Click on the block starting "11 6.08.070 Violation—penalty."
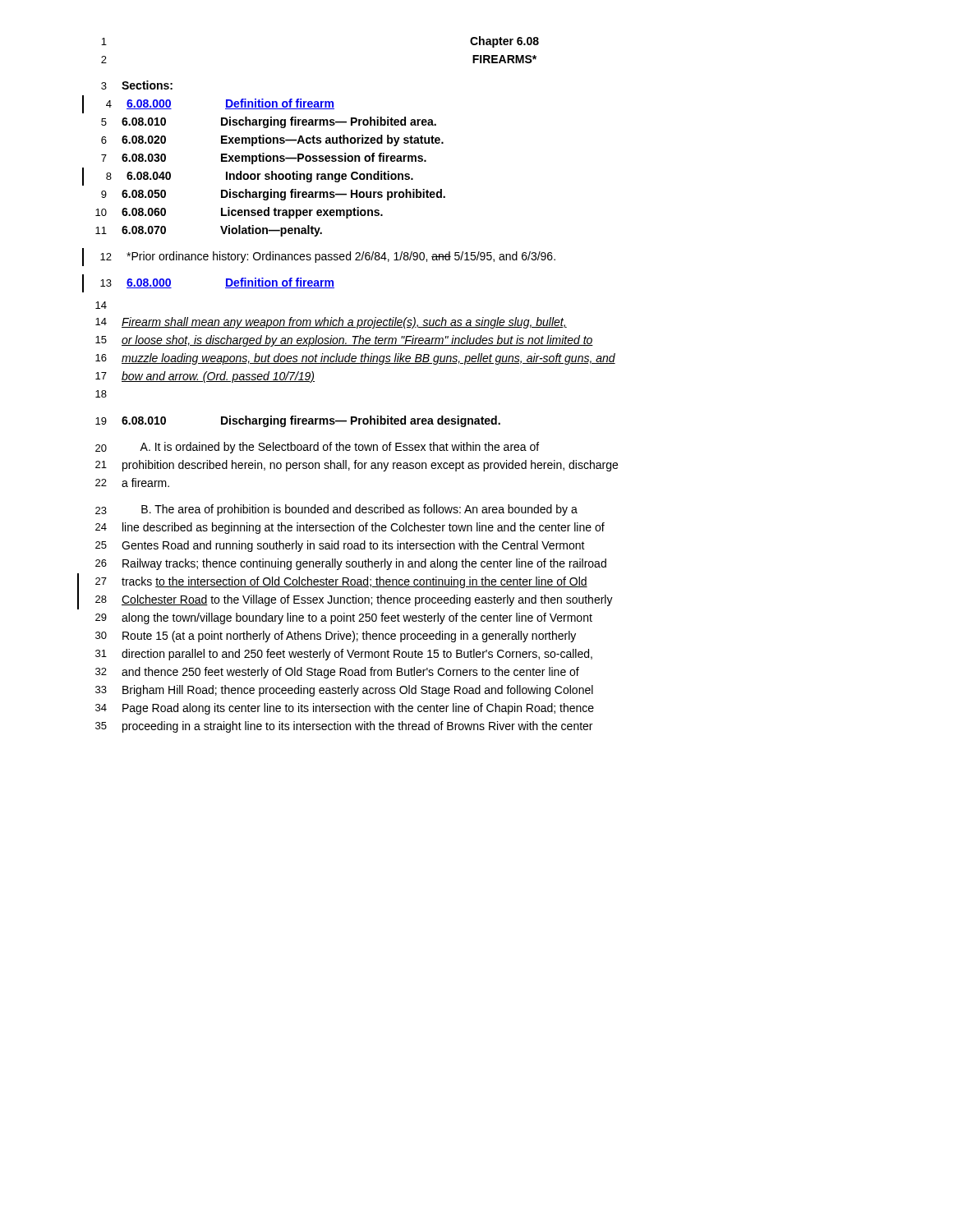Screen dimensions: 1232x953 (141, 230)
